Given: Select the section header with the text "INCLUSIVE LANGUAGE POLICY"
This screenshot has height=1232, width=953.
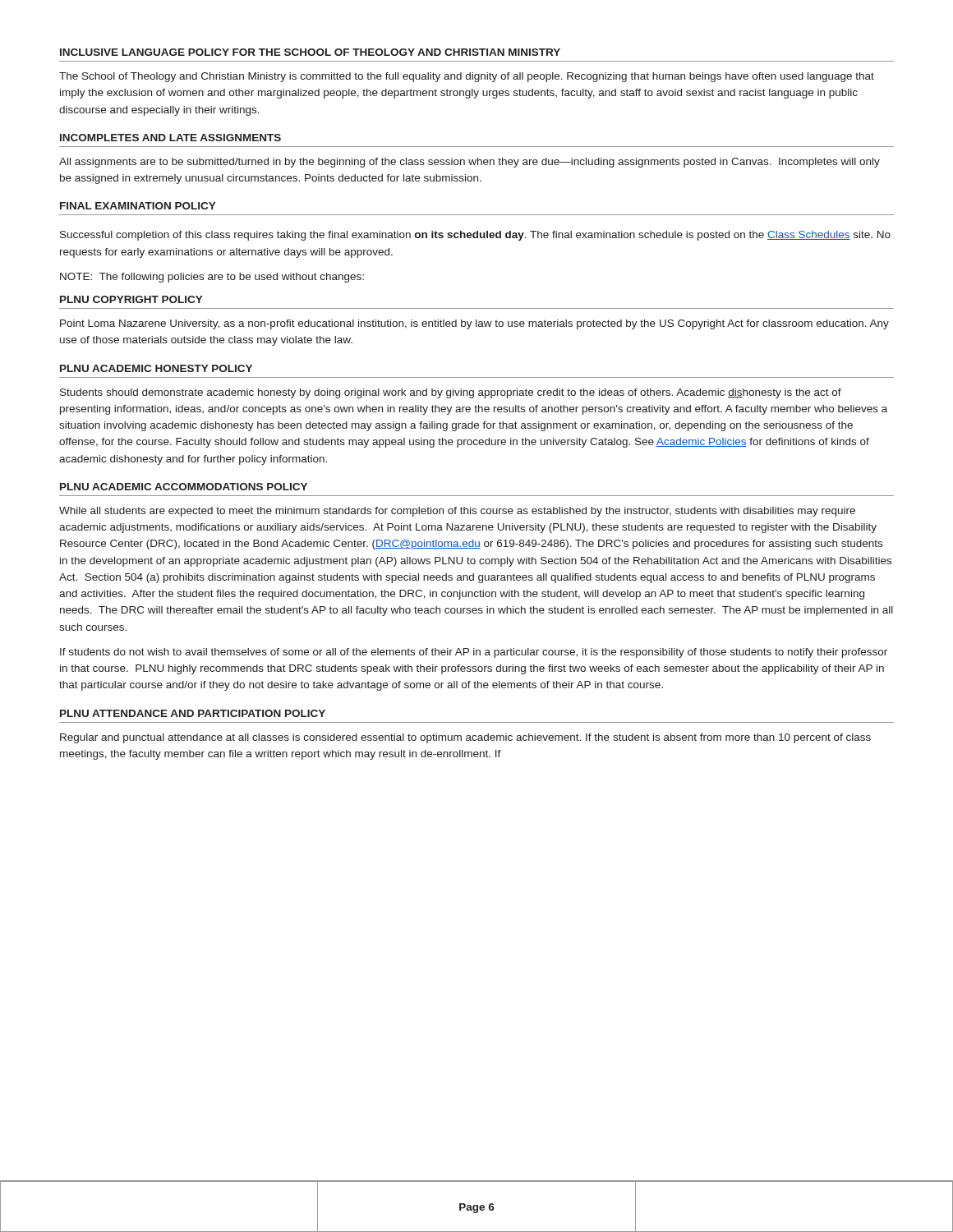Looking at the screenshot, I should (310, 52).
